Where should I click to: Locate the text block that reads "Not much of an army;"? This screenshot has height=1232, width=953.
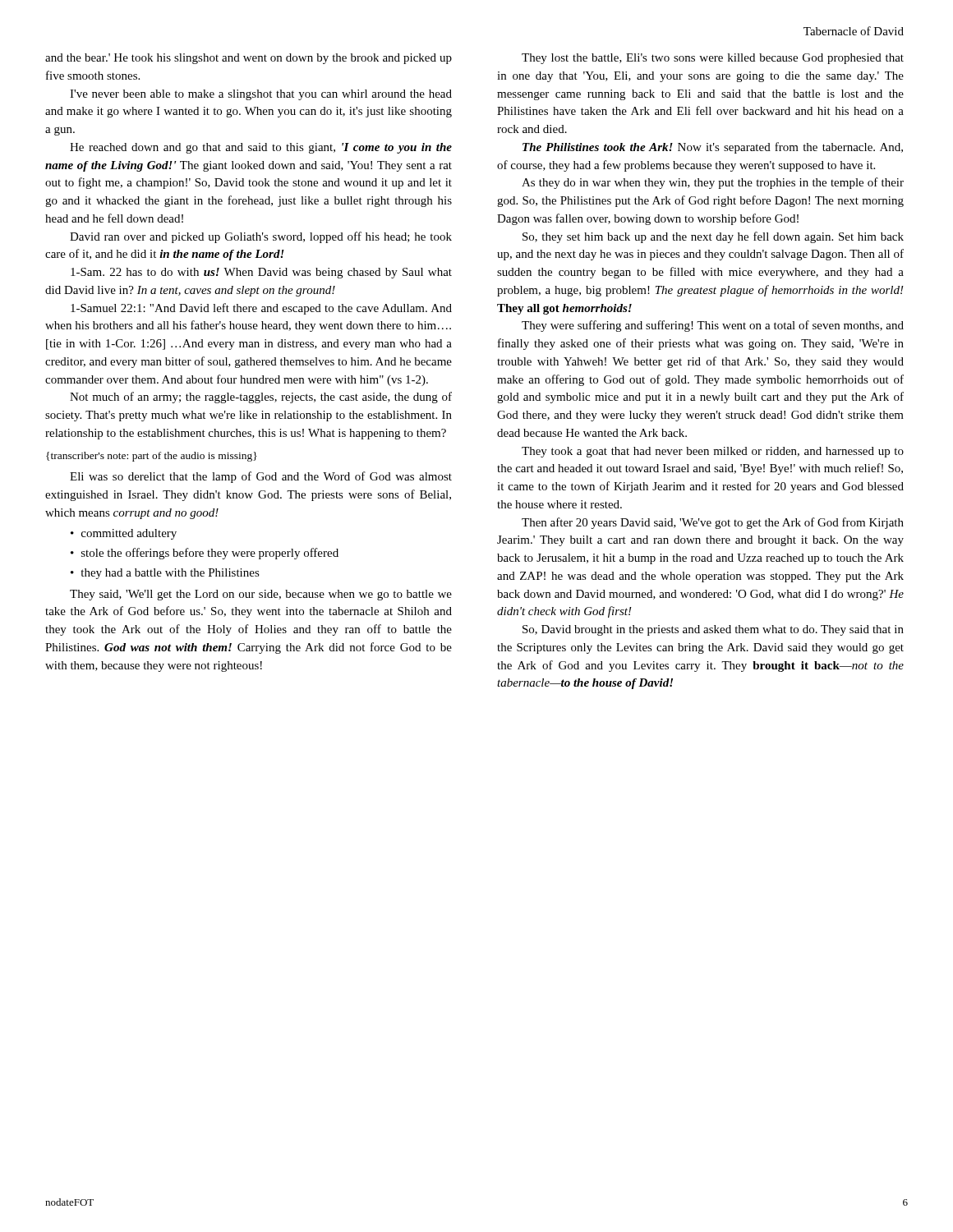248,415
